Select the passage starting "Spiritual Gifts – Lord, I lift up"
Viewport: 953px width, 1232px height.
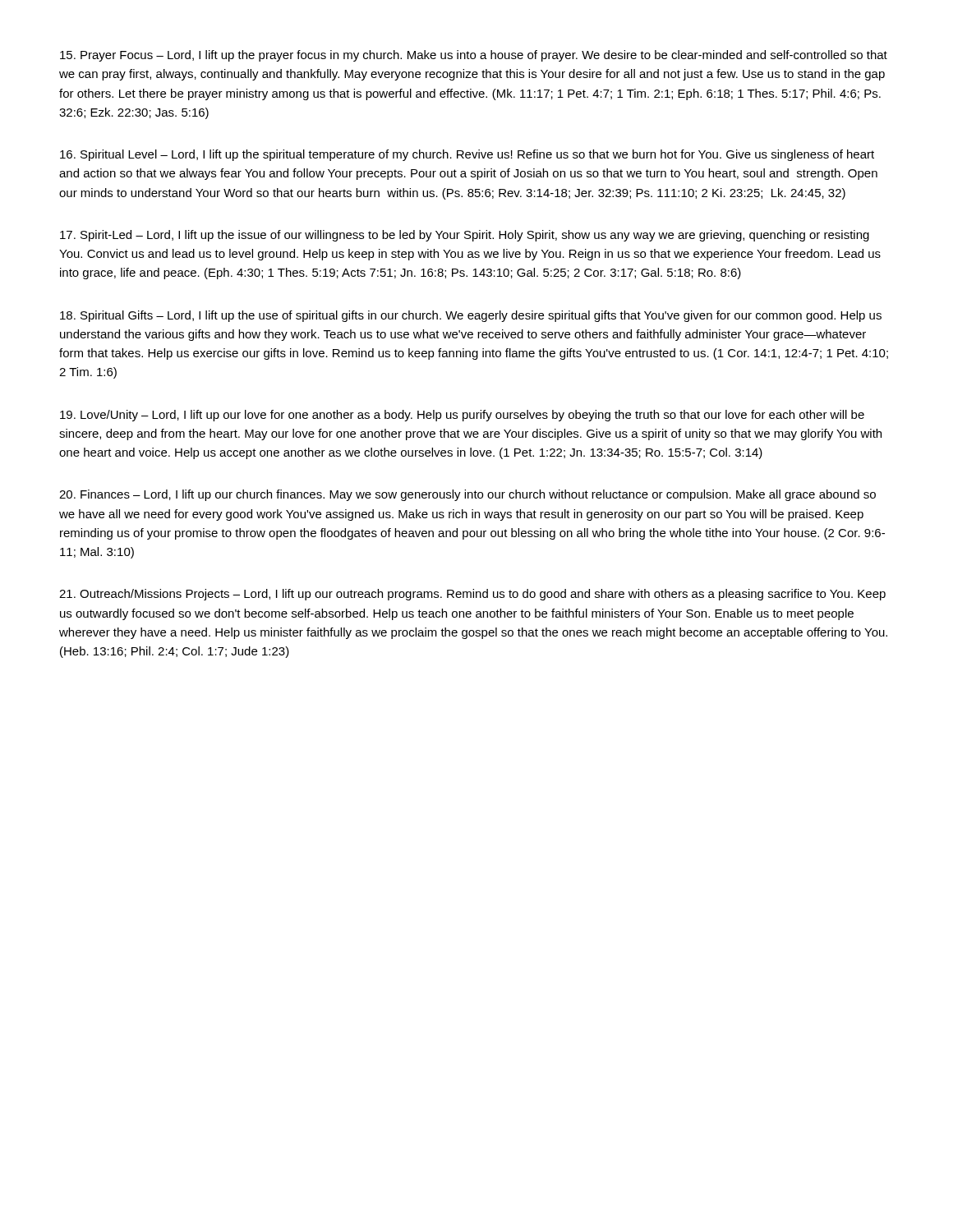pos(474,343)
